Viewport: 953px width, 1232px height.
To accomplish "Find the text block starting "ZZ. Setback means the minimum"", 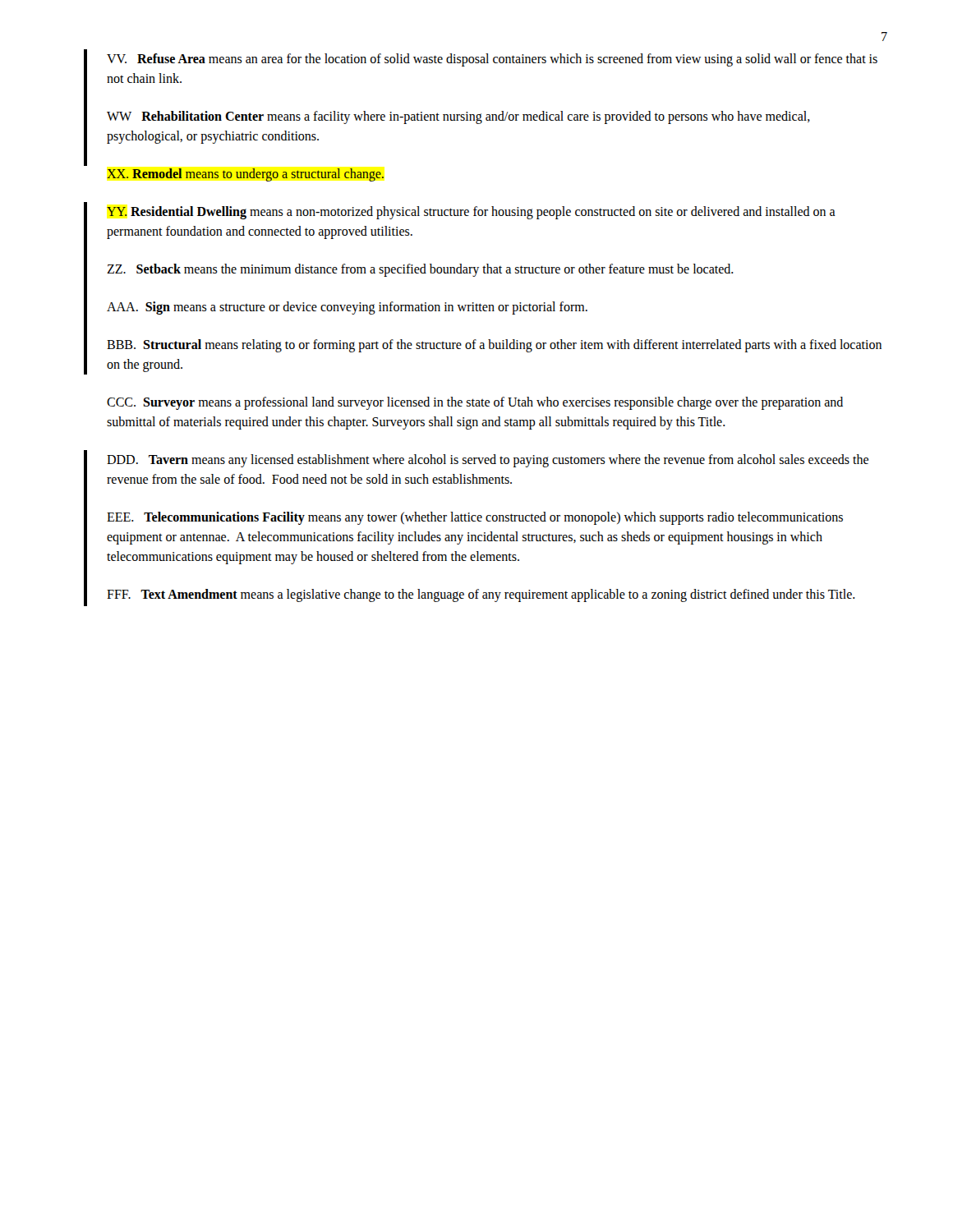I will (497, 269).
